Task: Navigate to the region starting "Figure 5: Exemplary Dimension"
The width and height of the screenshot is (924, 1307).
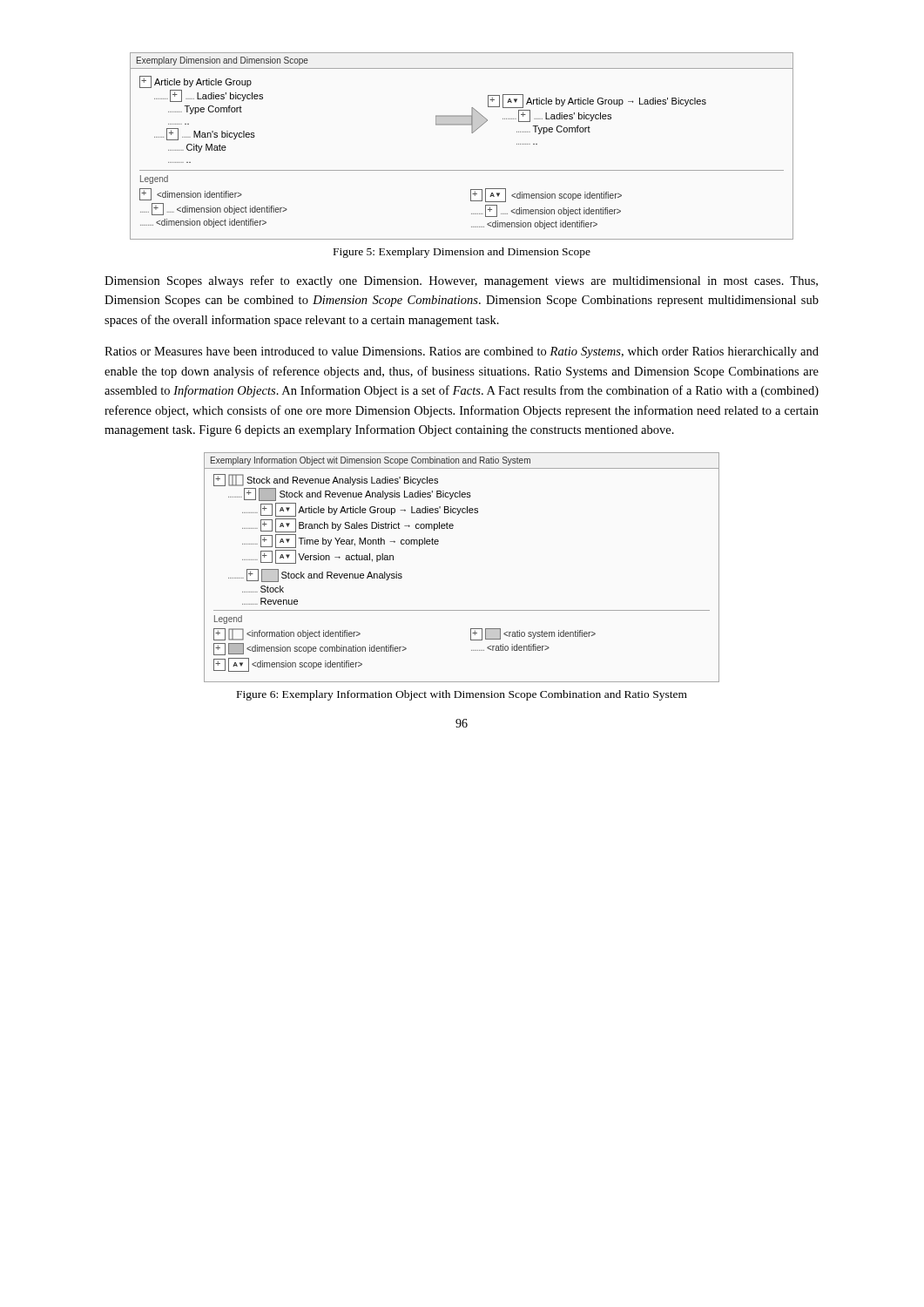Action: pyautogui.click(x=462, y=251)
